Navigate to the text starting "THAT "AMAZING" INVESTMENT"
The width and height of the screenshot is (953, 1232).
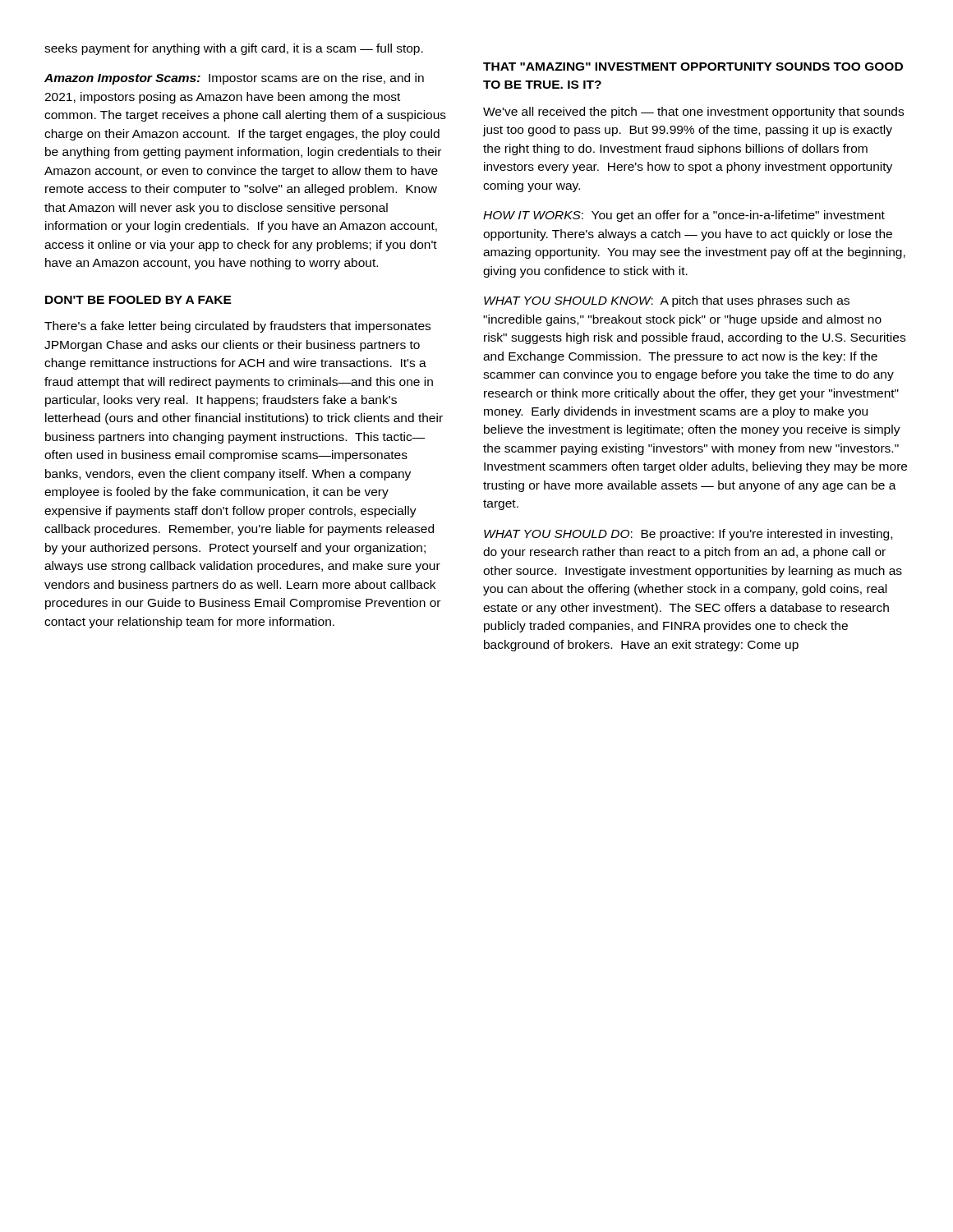tap(693, 75)
